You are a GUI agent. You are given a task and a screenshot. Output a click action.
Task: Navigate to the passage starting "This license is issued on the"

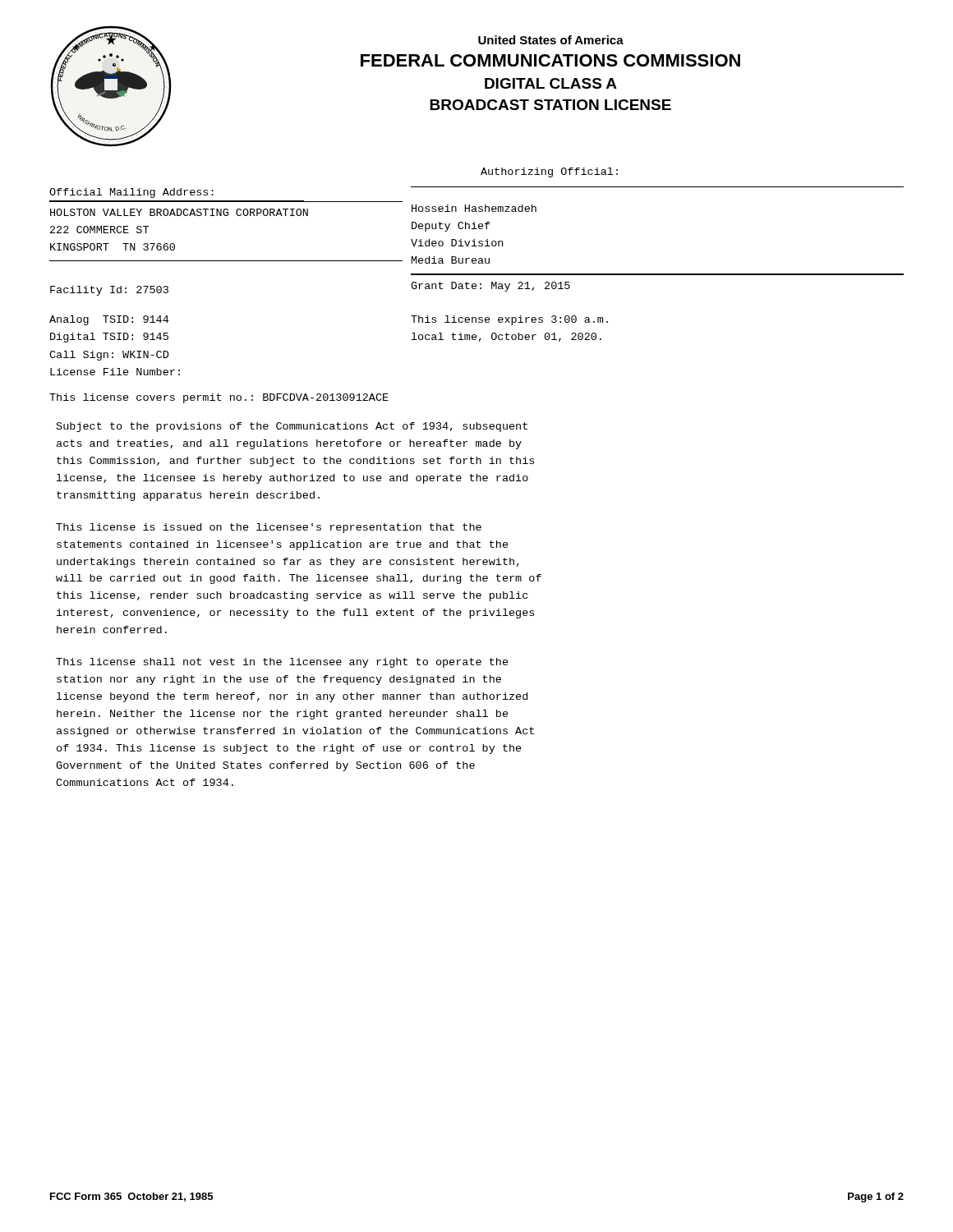tap(296, 579)
